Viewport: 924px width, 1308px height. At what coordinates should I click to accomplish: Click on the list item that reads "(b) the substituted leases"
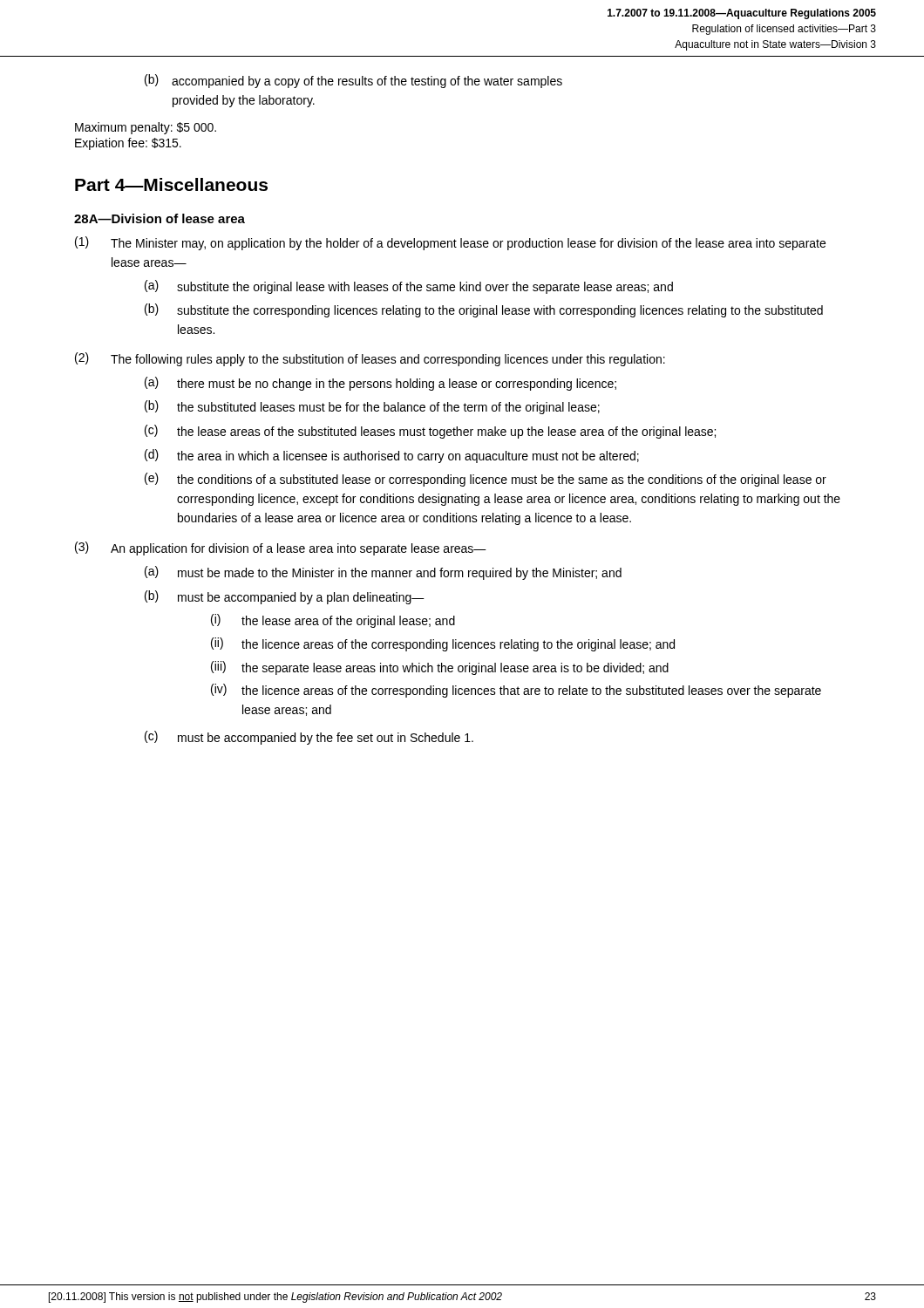coord(372,408)
